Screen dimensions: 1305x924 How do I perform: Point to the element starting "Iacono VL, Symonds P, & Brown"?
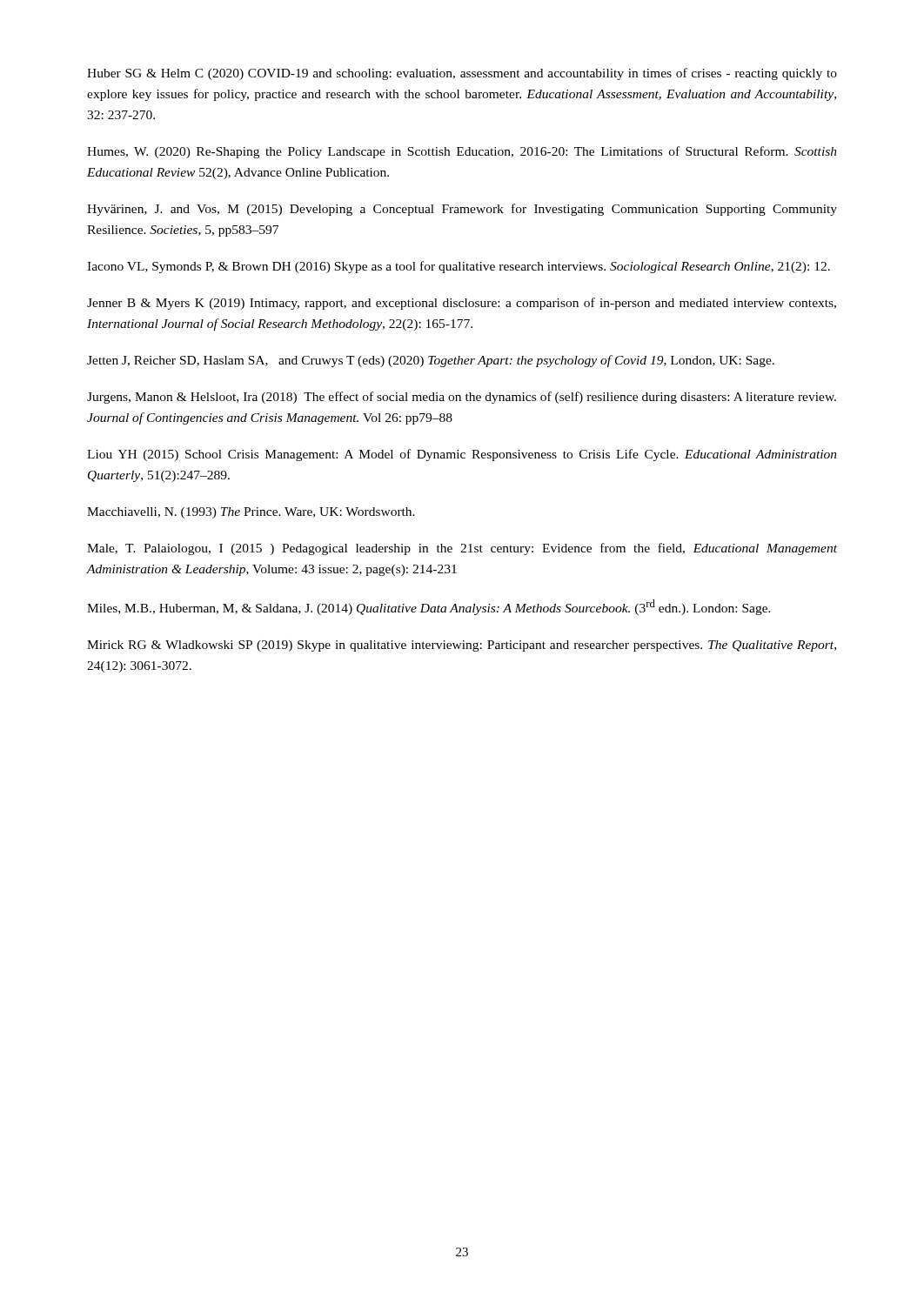pyautogui.click(x=459, y=266)
